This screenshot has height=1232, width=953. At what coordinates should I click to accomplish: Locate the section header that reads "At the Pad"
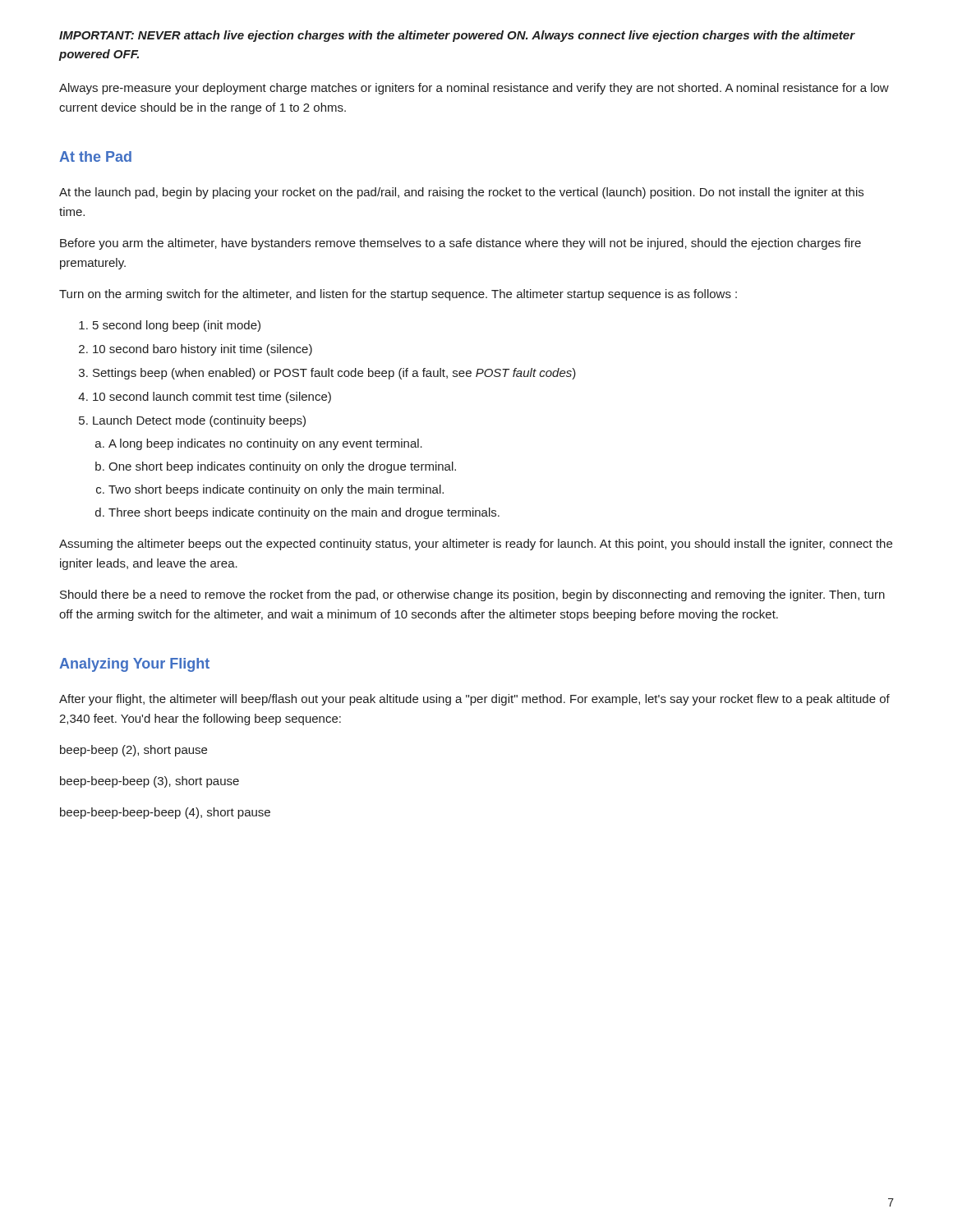[x=96, y=157]
